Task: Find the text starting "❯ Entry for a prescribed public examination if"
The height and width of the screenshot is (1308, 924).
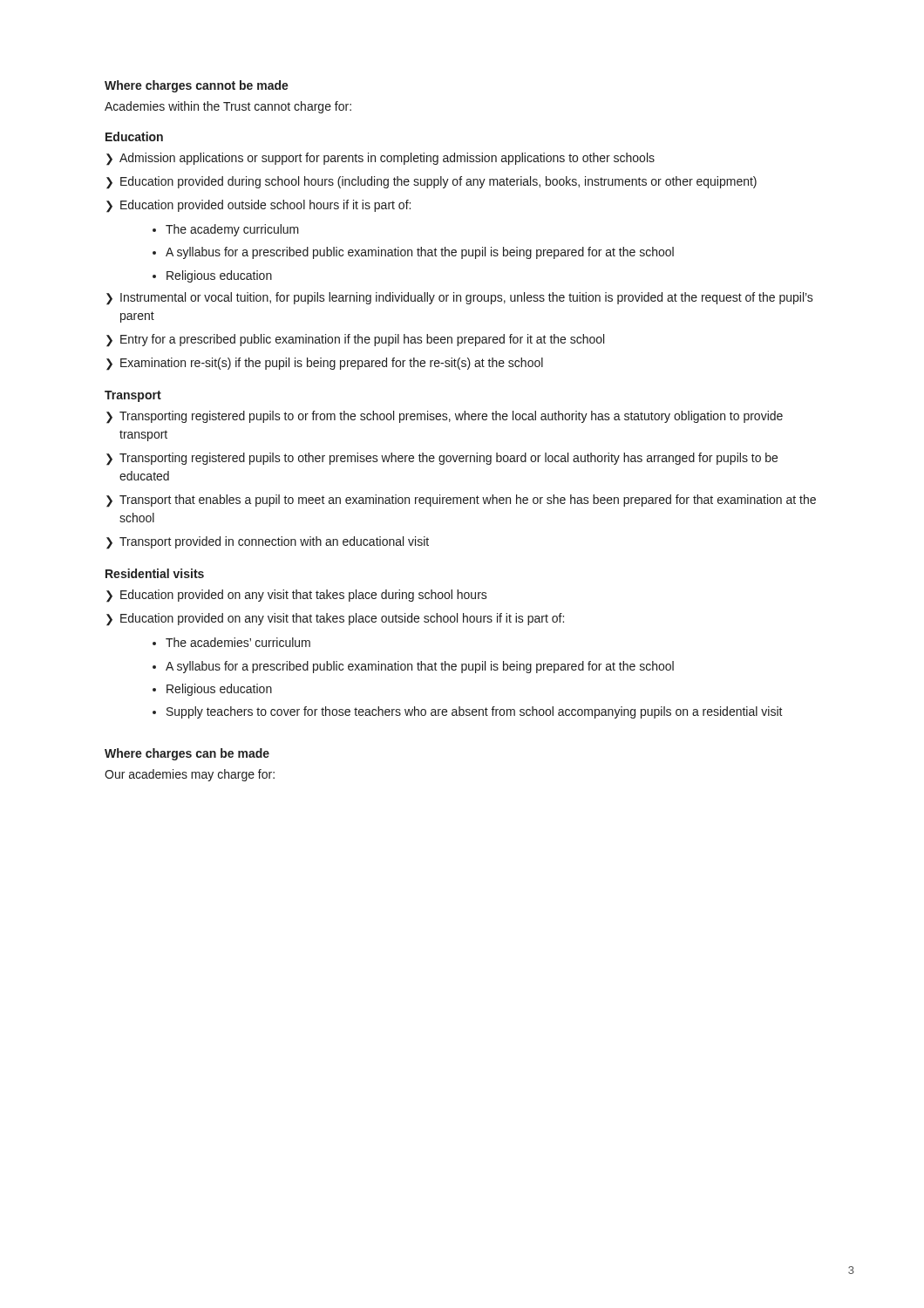Action: (355, 340)
